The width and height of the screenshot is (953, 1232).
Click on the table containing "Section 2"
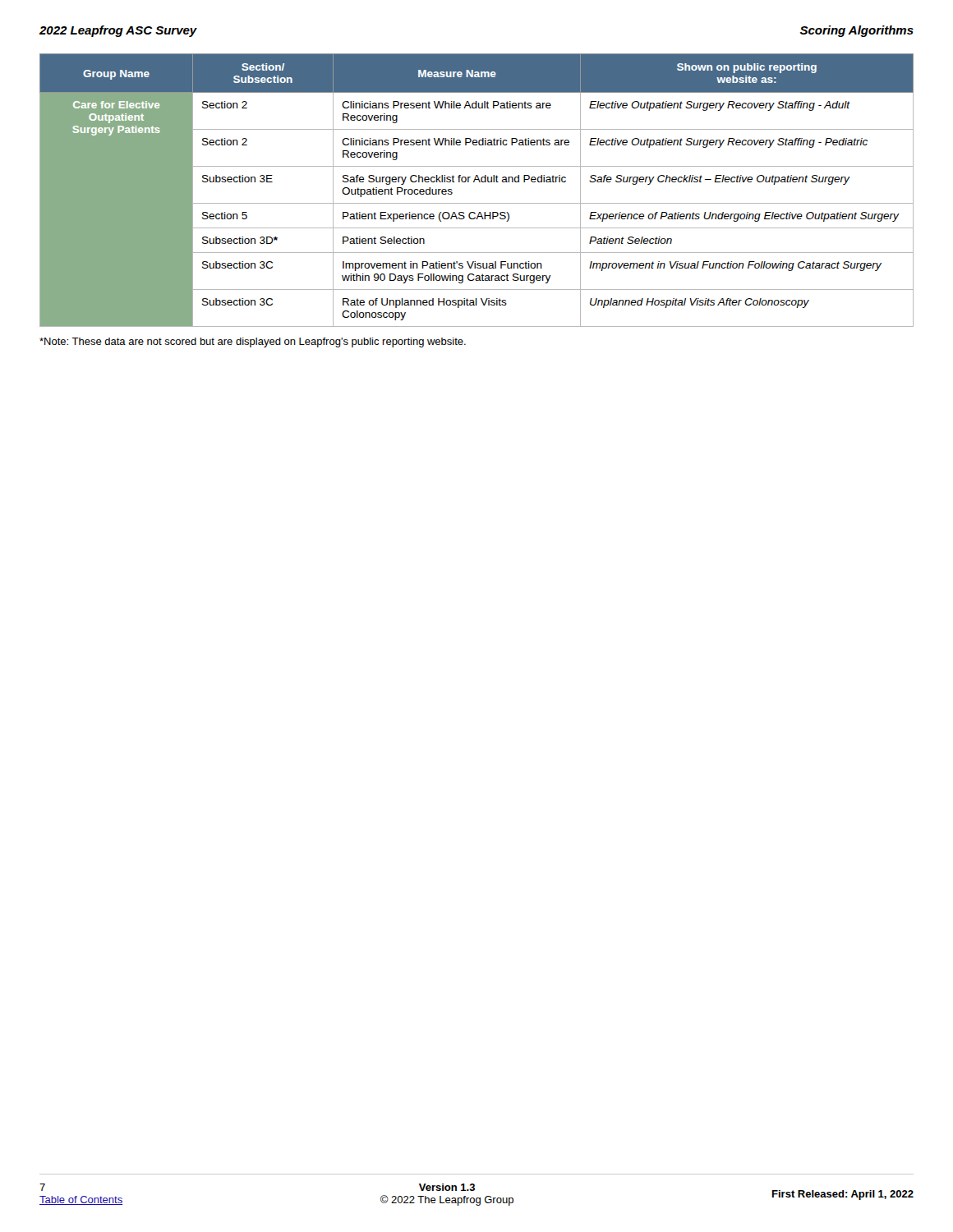(x=476, y=190)
